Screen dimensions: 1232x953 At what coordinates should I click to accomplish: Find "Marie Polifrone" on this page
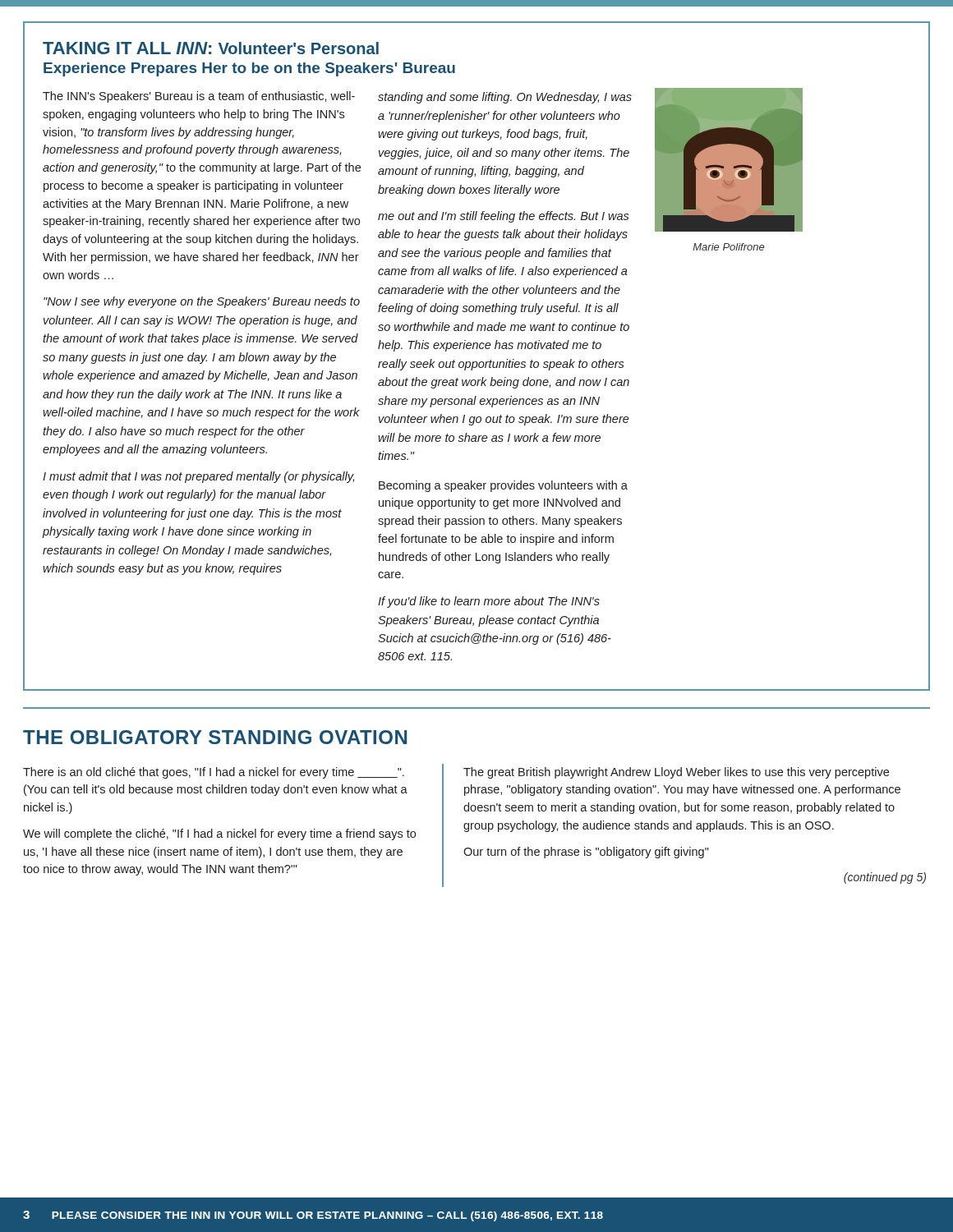coord(729,247)
